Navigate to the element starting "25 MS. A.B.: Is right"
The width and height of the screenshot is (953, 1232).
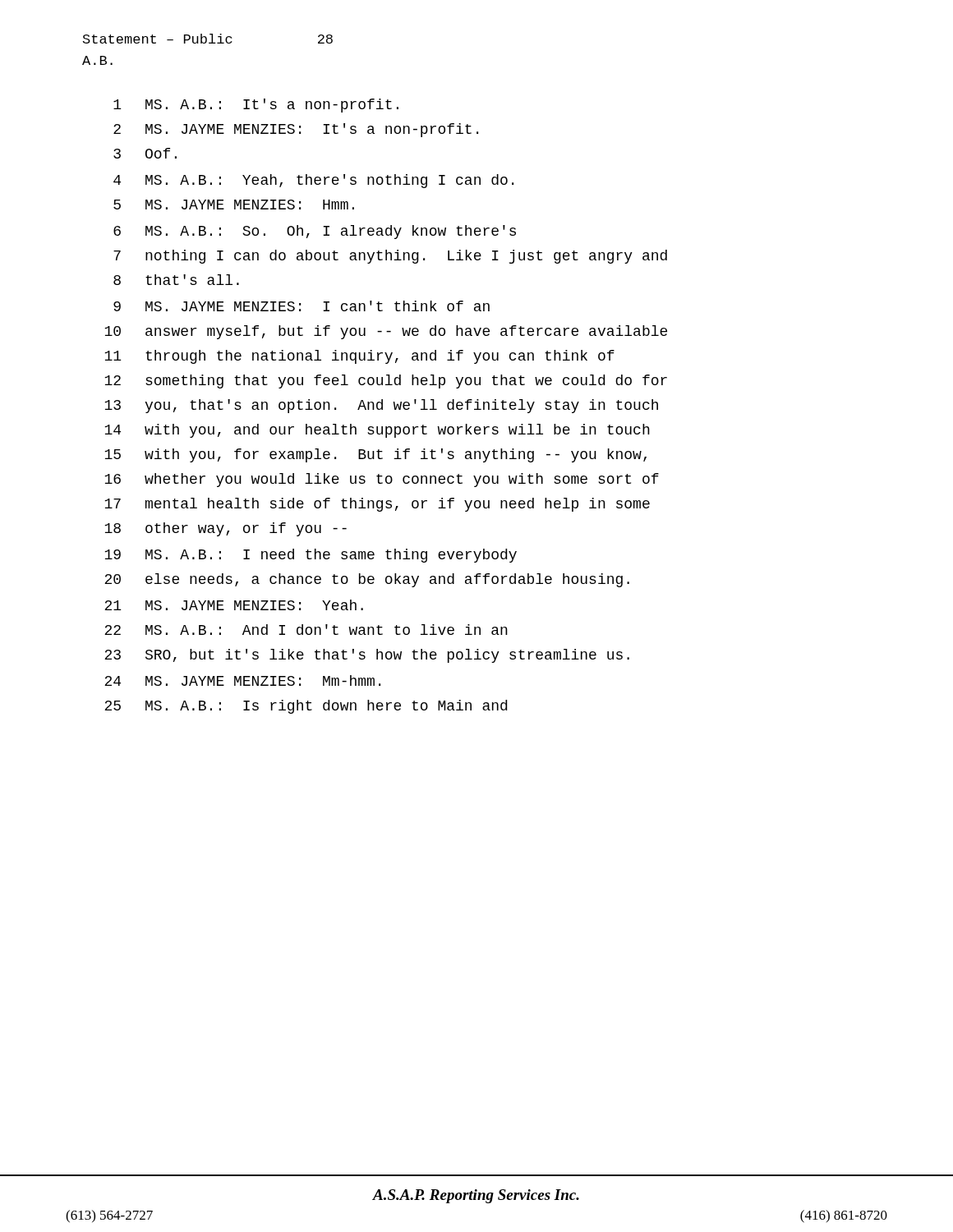click(x=295, y=706)
